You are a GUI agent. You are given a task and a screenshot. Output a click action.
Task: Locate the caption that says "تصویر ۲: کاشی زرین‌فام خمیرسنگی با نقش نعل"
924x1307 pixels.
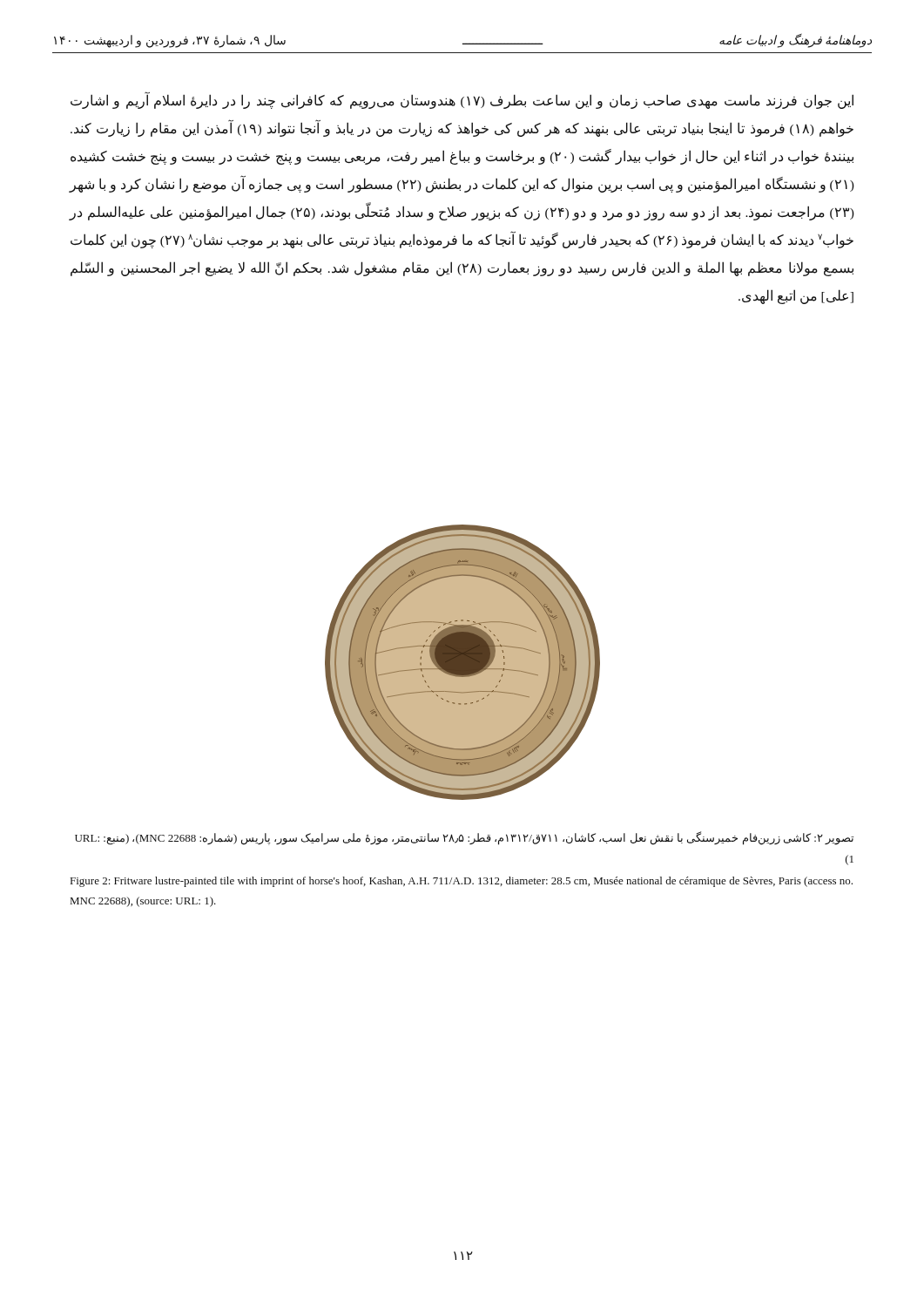click(464, 848)
